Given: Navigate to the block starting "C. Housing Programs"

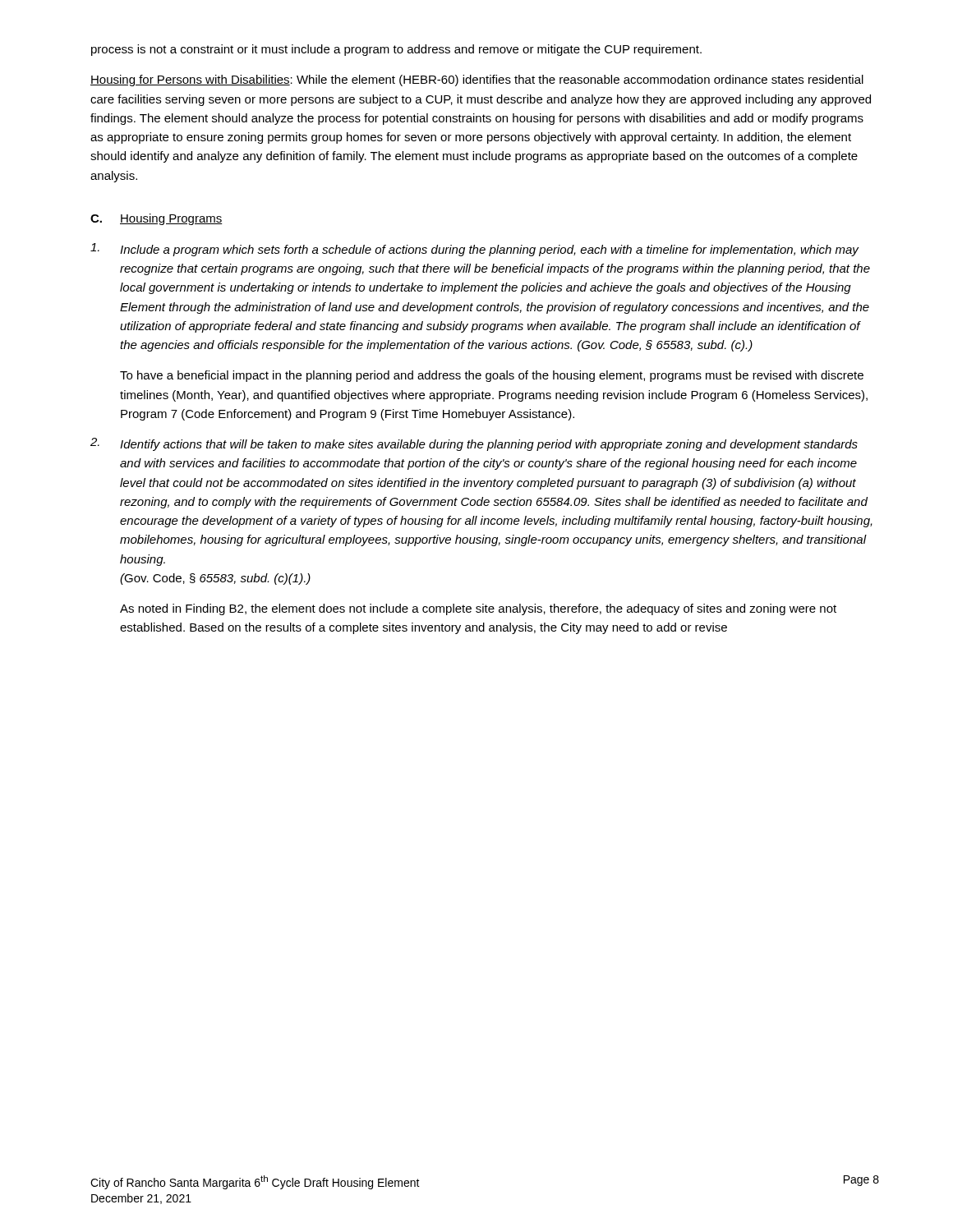Looking at the screenshot, I should (x=156, y=218).
